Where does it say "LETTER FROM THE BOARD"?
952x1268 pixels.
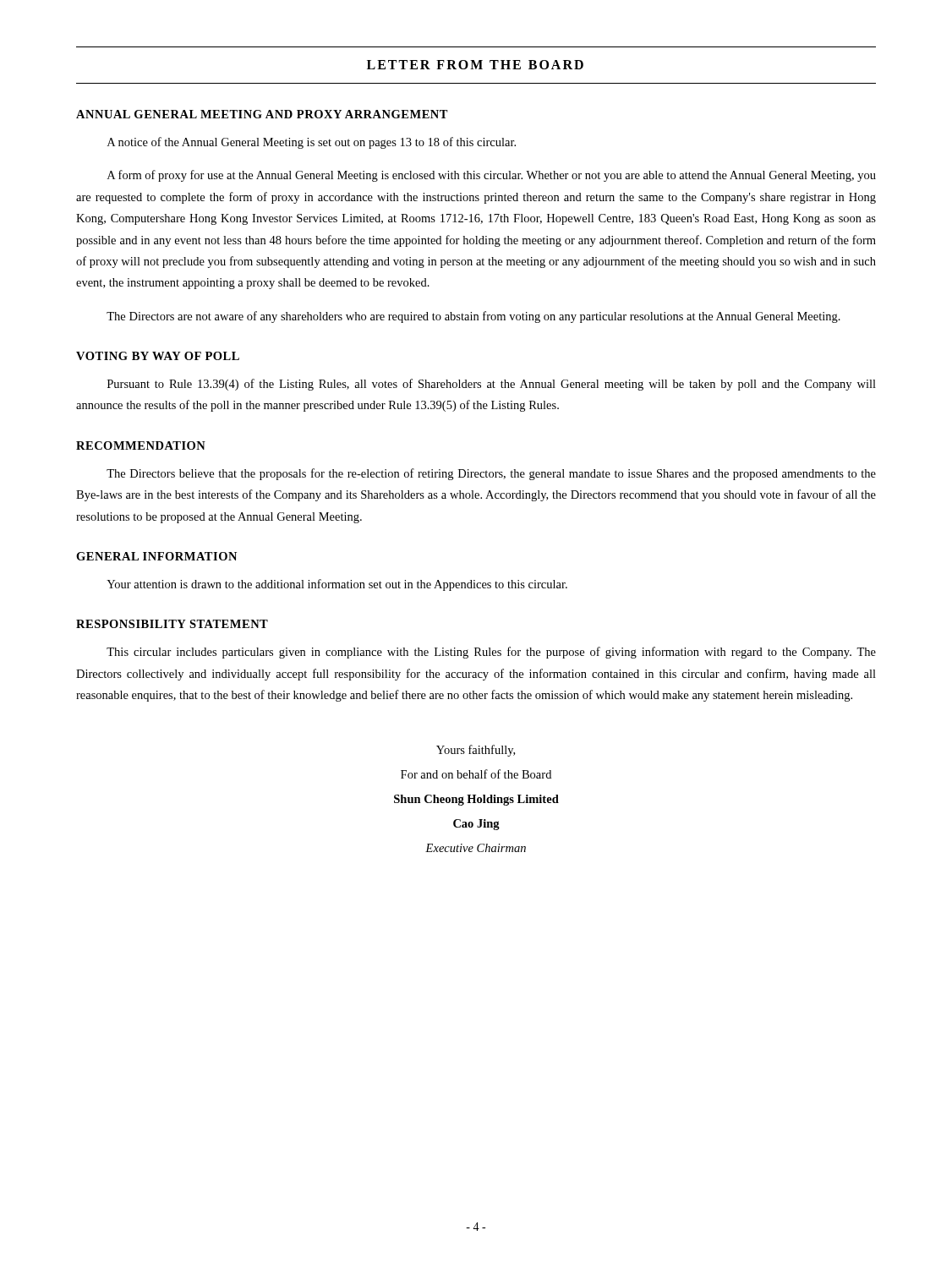(476, 65)
